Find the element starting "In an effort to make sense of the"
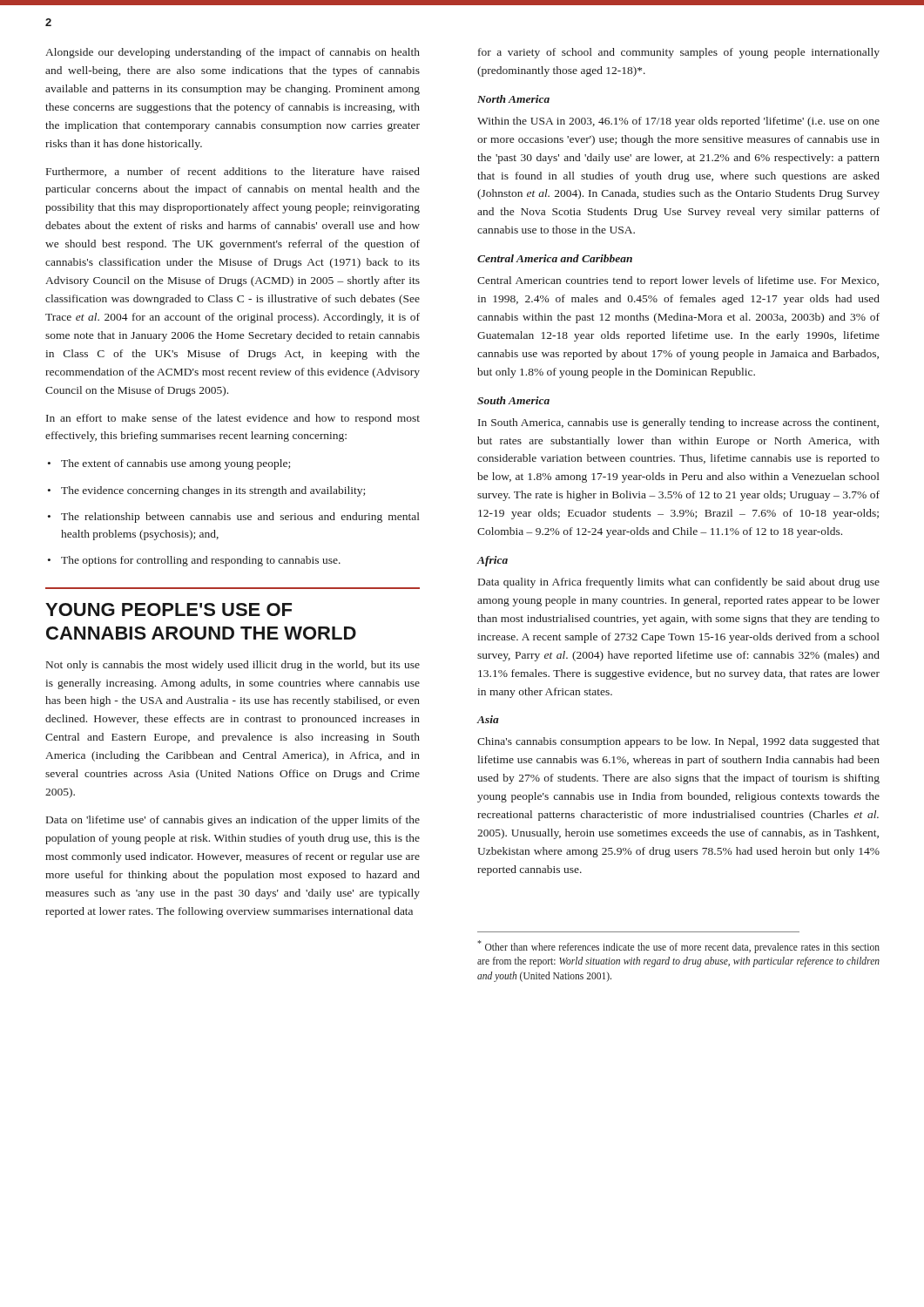Viewport: 924px width, 1307px height. (233, 427)
